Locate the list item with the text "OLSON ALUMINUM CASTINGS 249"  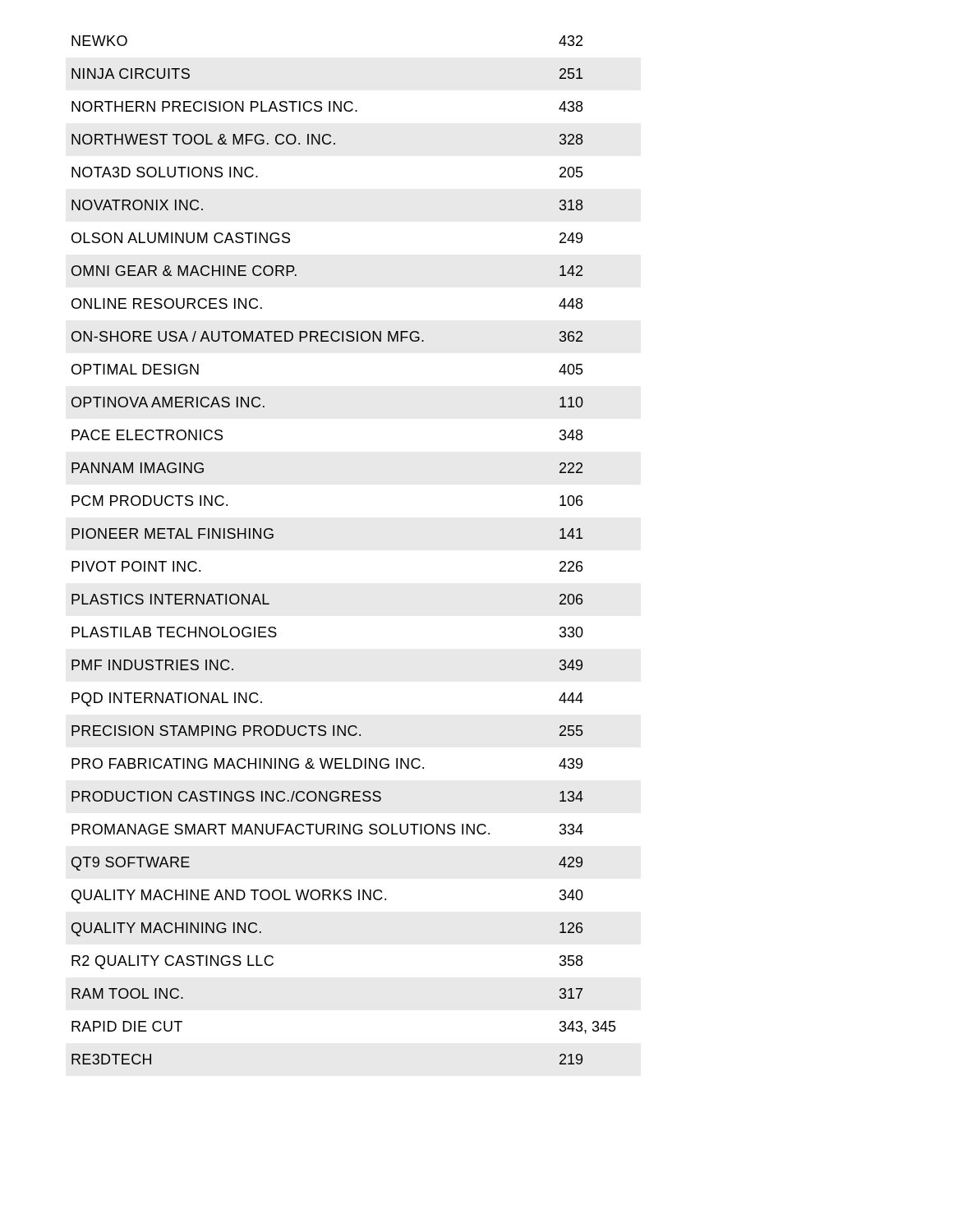(180, 238)
